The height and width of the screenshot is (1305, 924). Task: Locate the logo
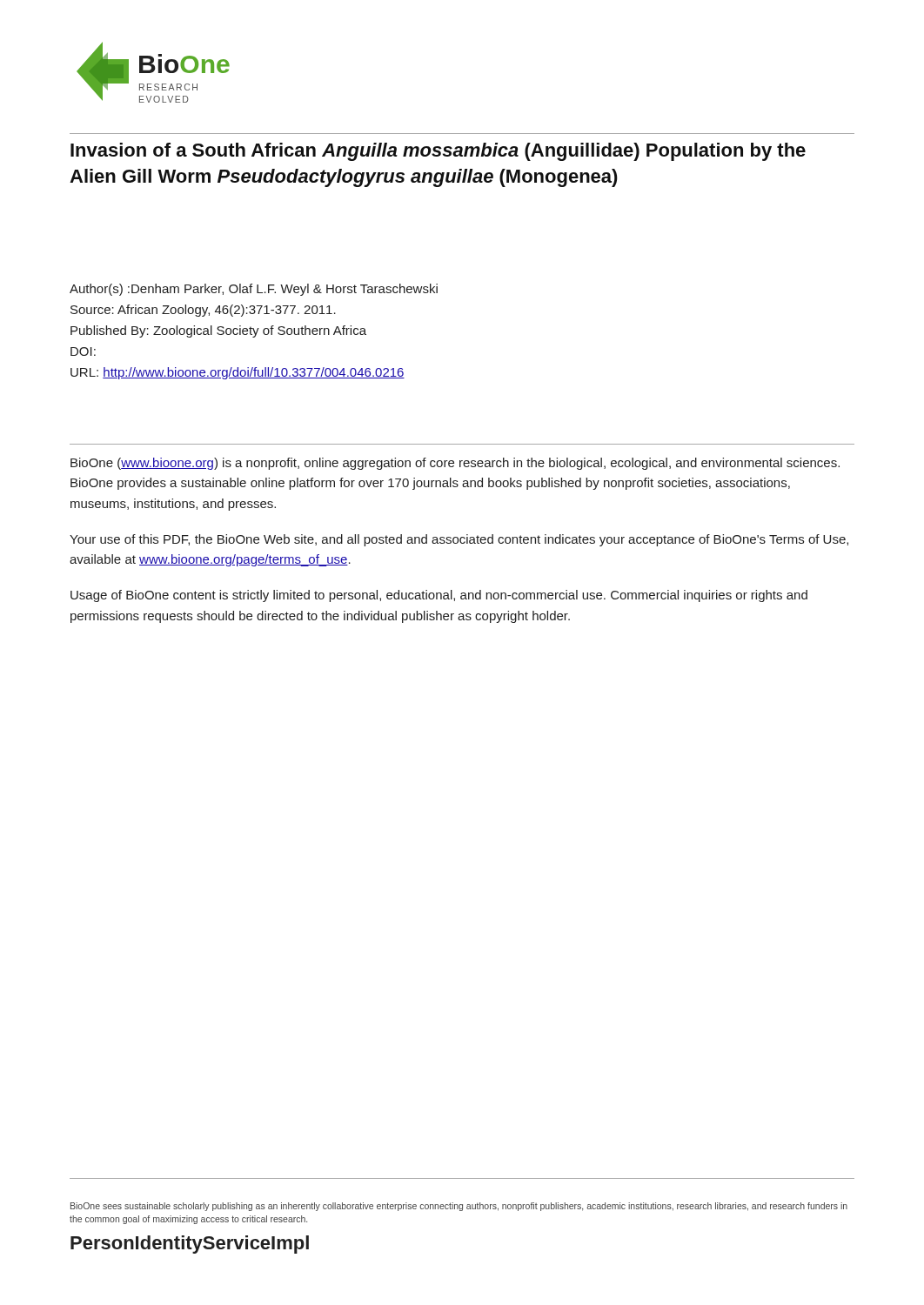(161, 71)
